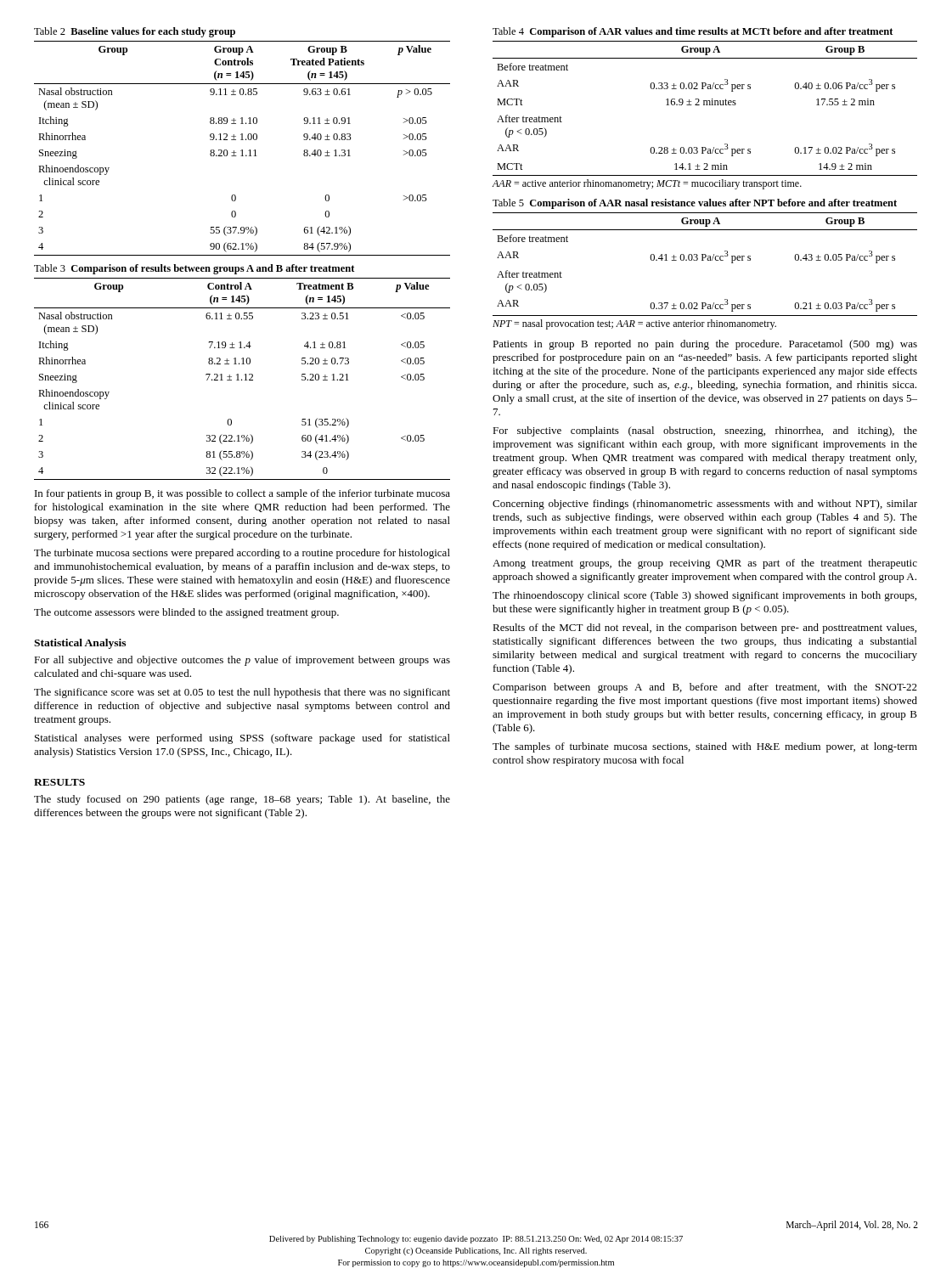Select the text block with the text "For all subjective and objective outcomes the p"
This screenshot has height=1274, width=952.
pyautogui.click(x=242, y=706)
